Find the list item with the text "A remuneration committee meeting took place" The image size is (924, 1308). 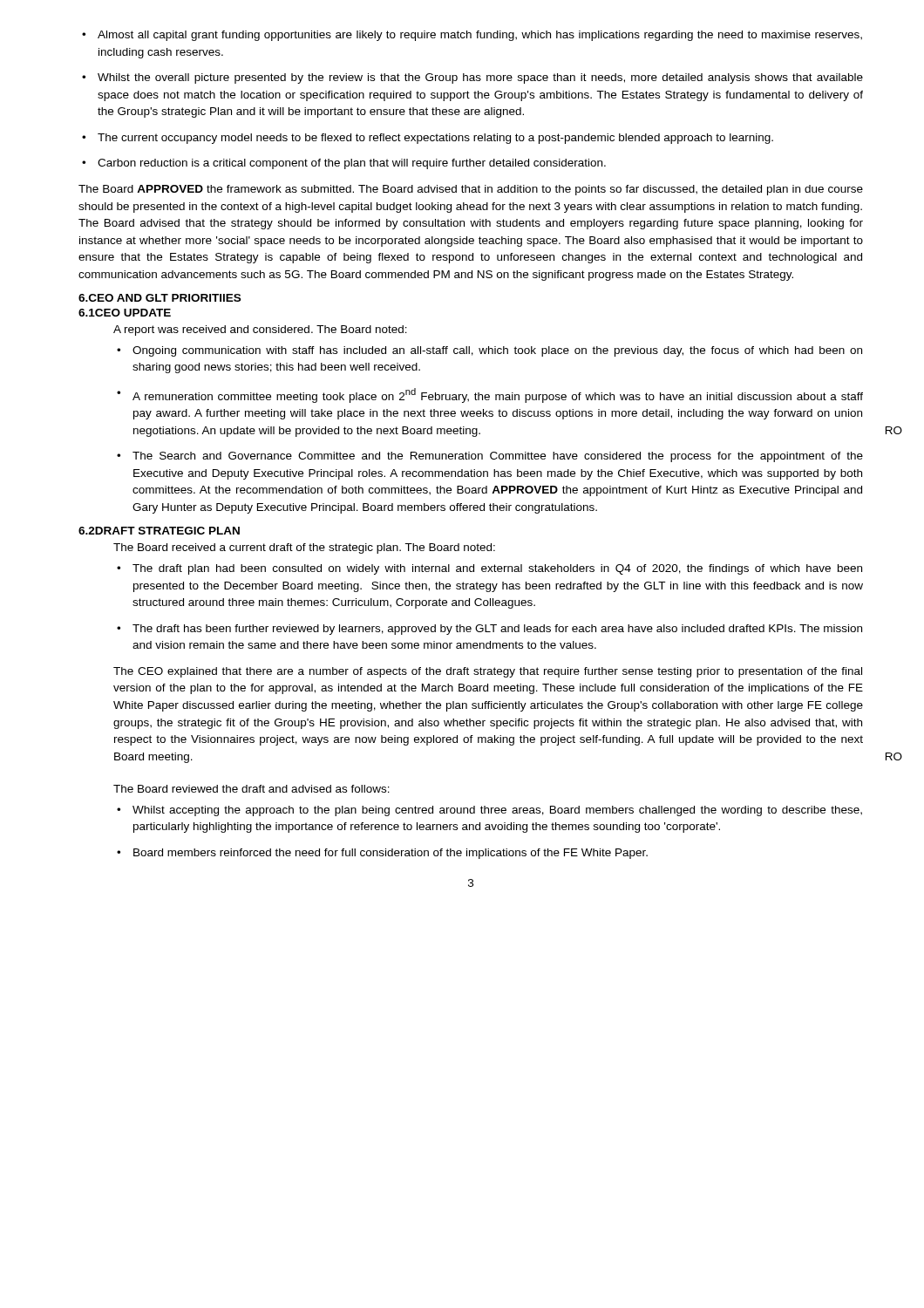488,412
